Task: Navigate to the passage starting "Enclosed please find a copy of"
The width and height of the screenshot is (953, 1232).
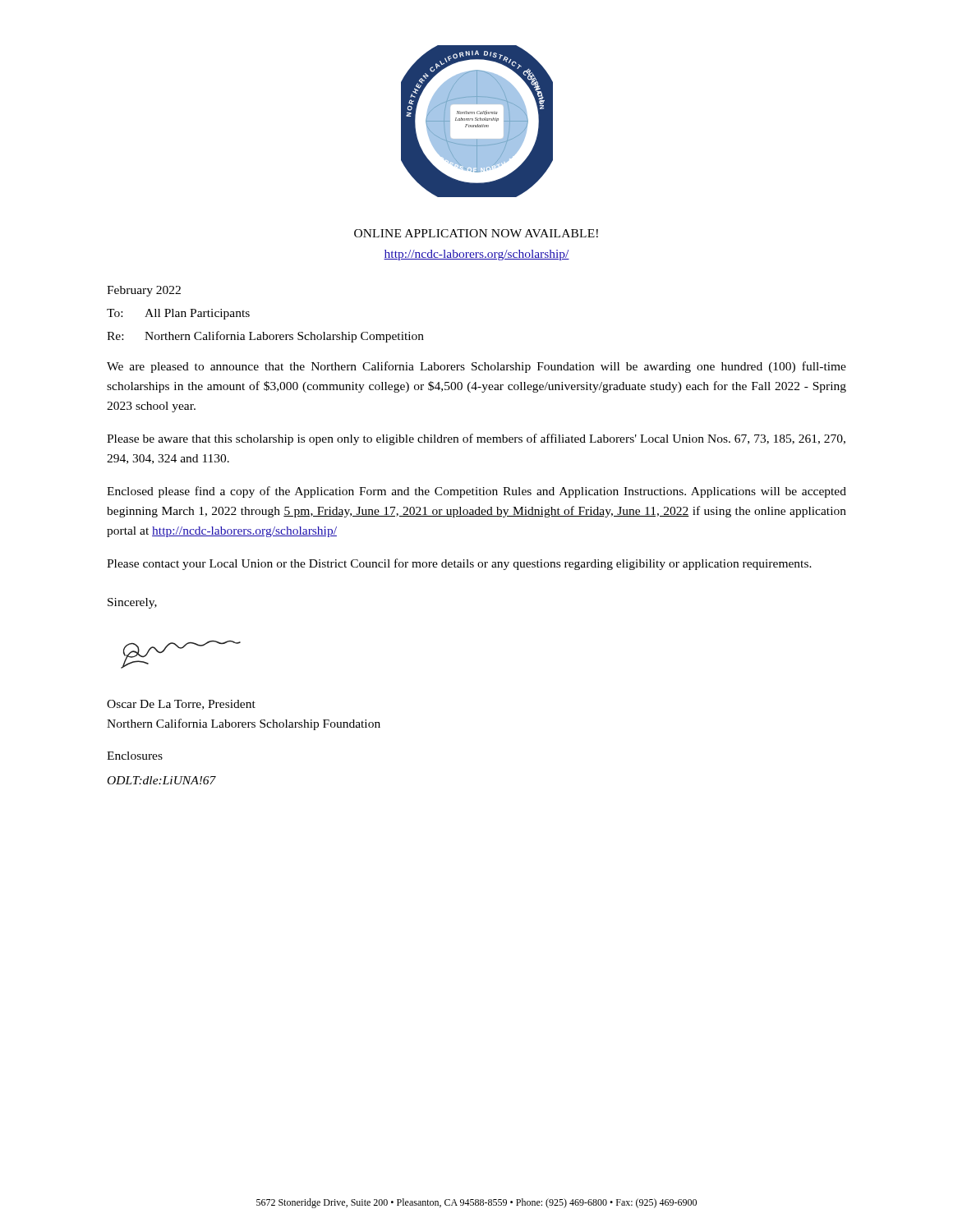Action: tap(476, 510)
